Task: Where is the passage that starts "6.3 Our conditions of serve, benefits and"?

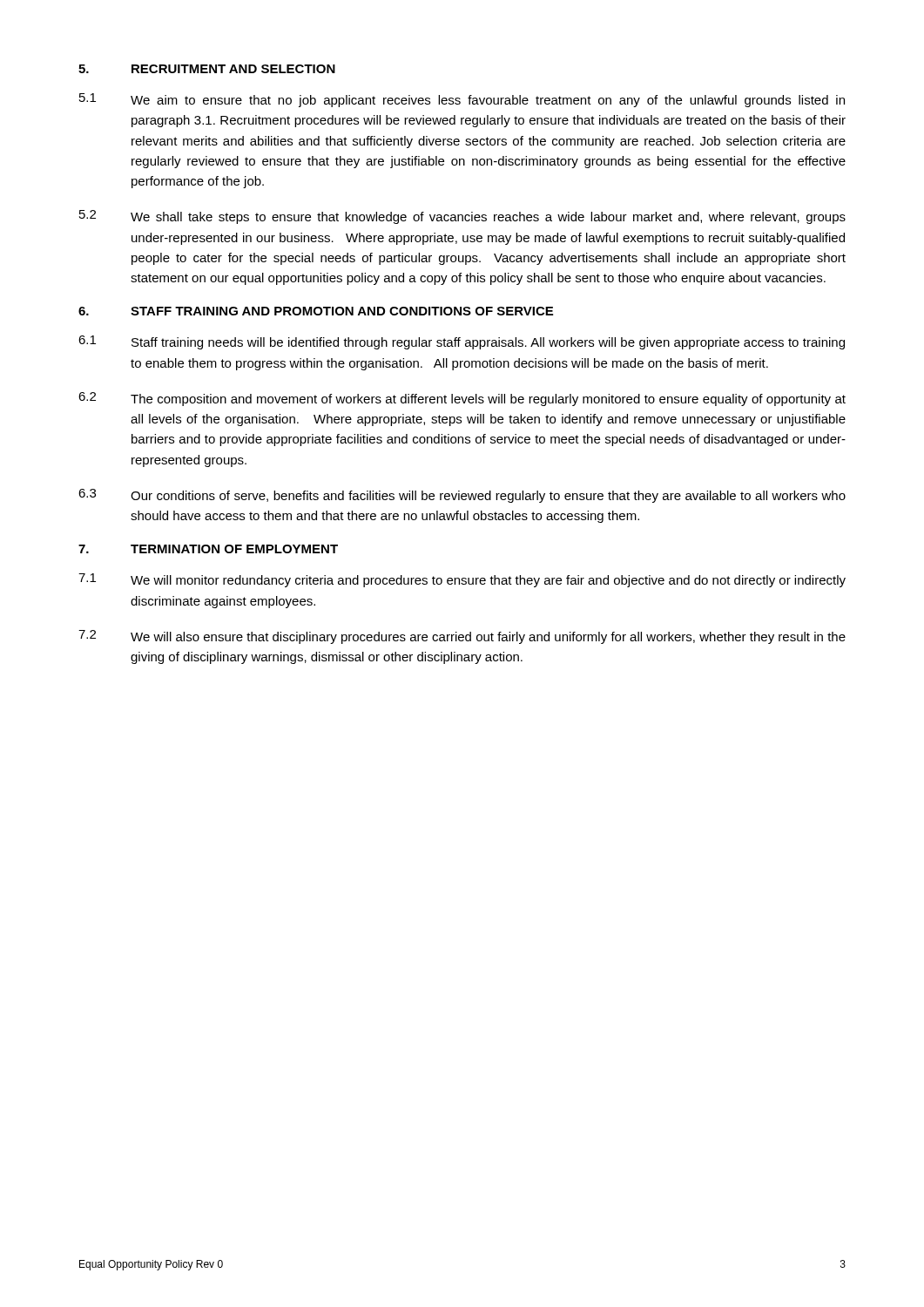Action: (462, 505)
